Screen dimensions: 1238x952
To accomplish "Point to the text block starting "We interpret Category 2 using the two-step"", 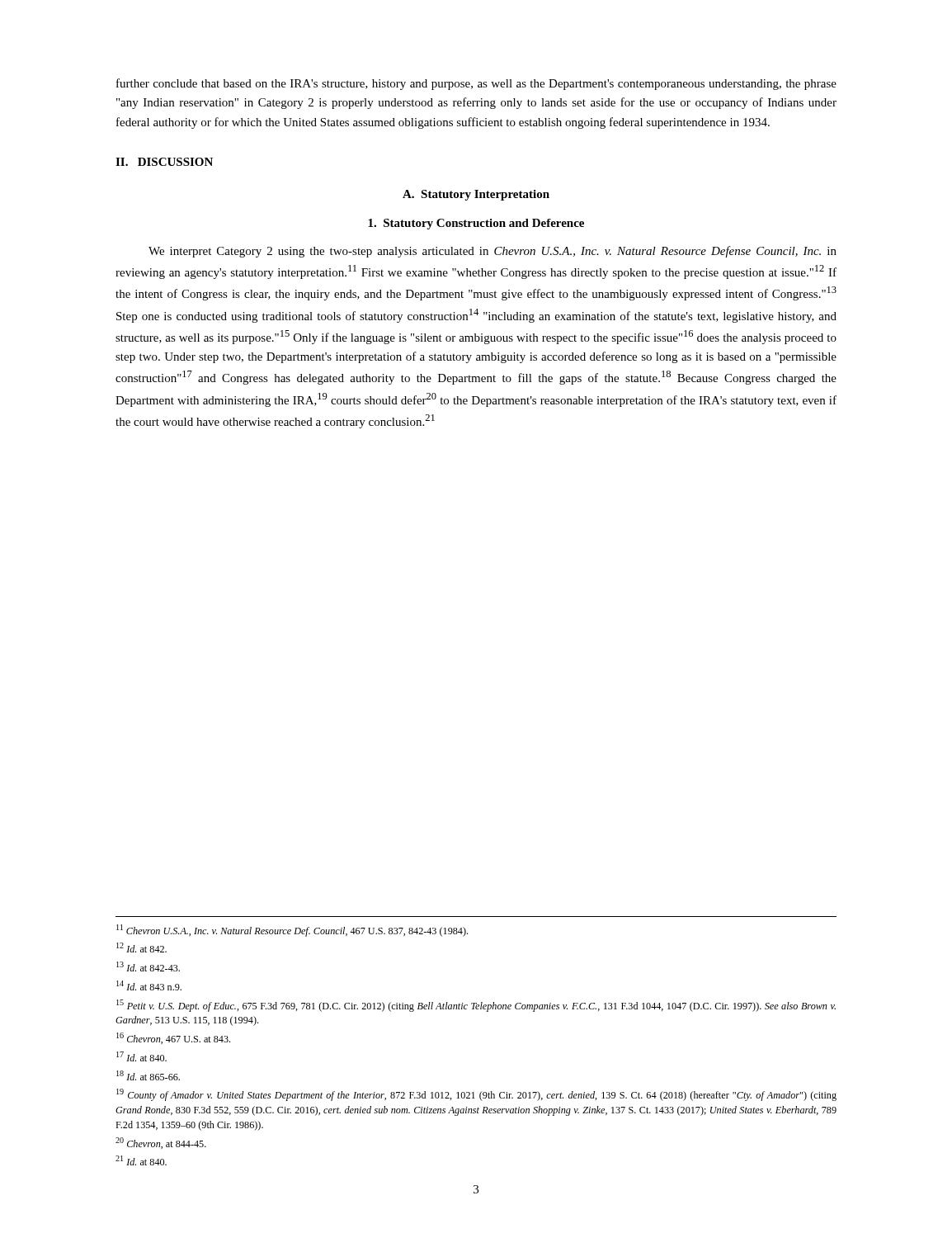I will click(x=476, y=336).
